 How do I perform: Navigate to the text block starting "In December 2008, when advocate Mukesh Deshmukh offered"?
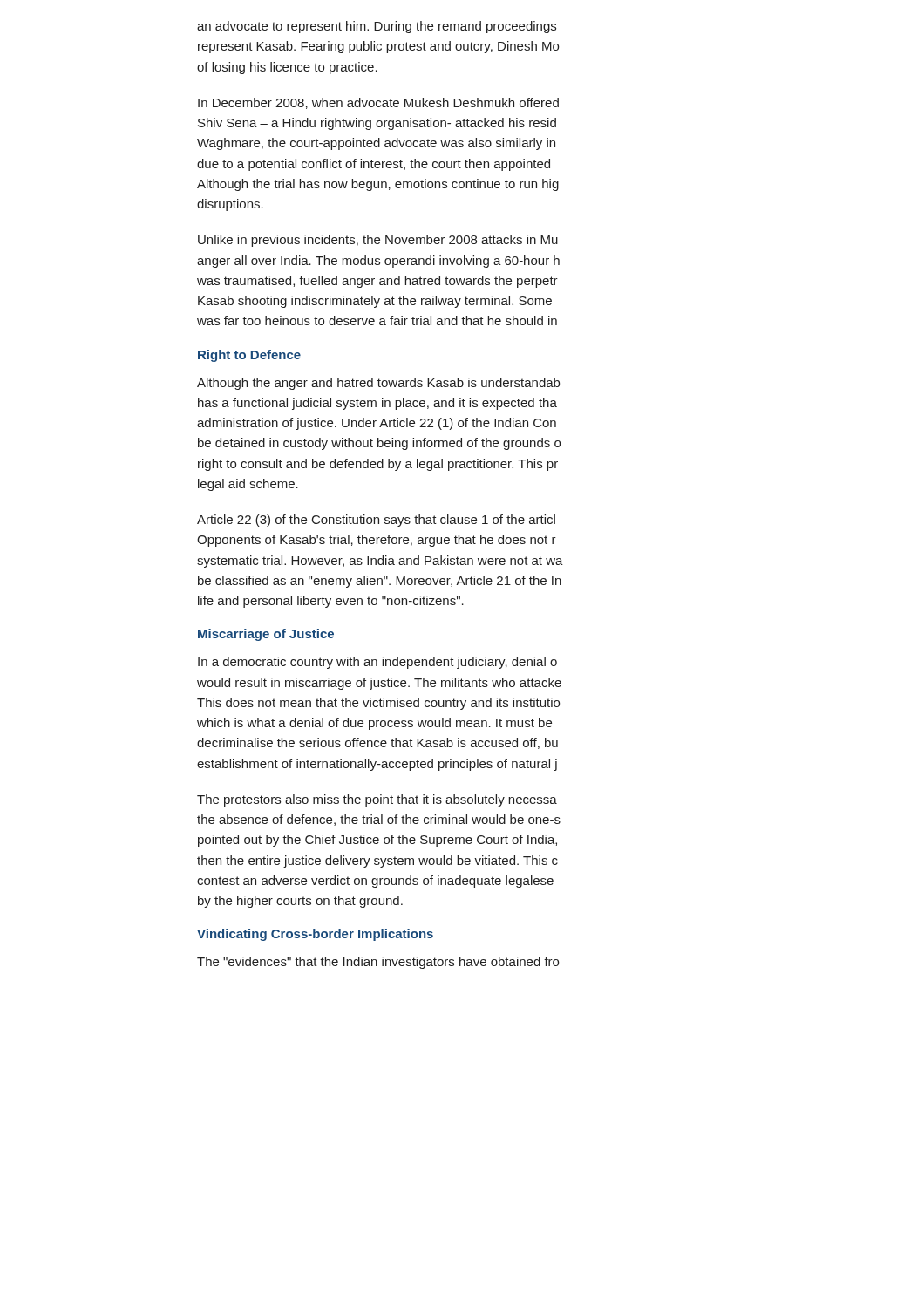378,153
